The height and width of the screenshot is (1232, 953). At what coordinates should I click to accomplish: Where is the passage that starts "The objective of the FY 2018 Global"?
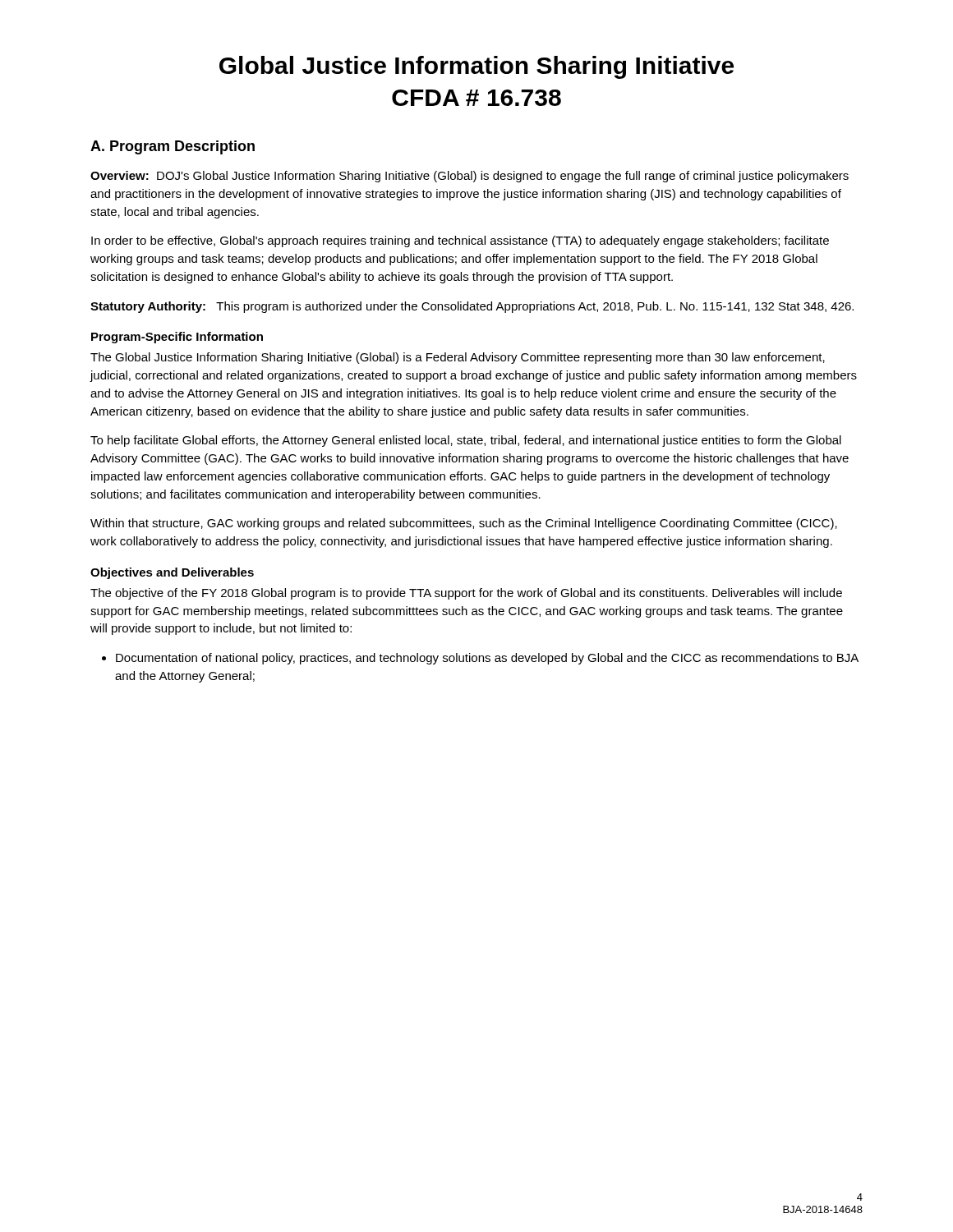coord(476,611)
